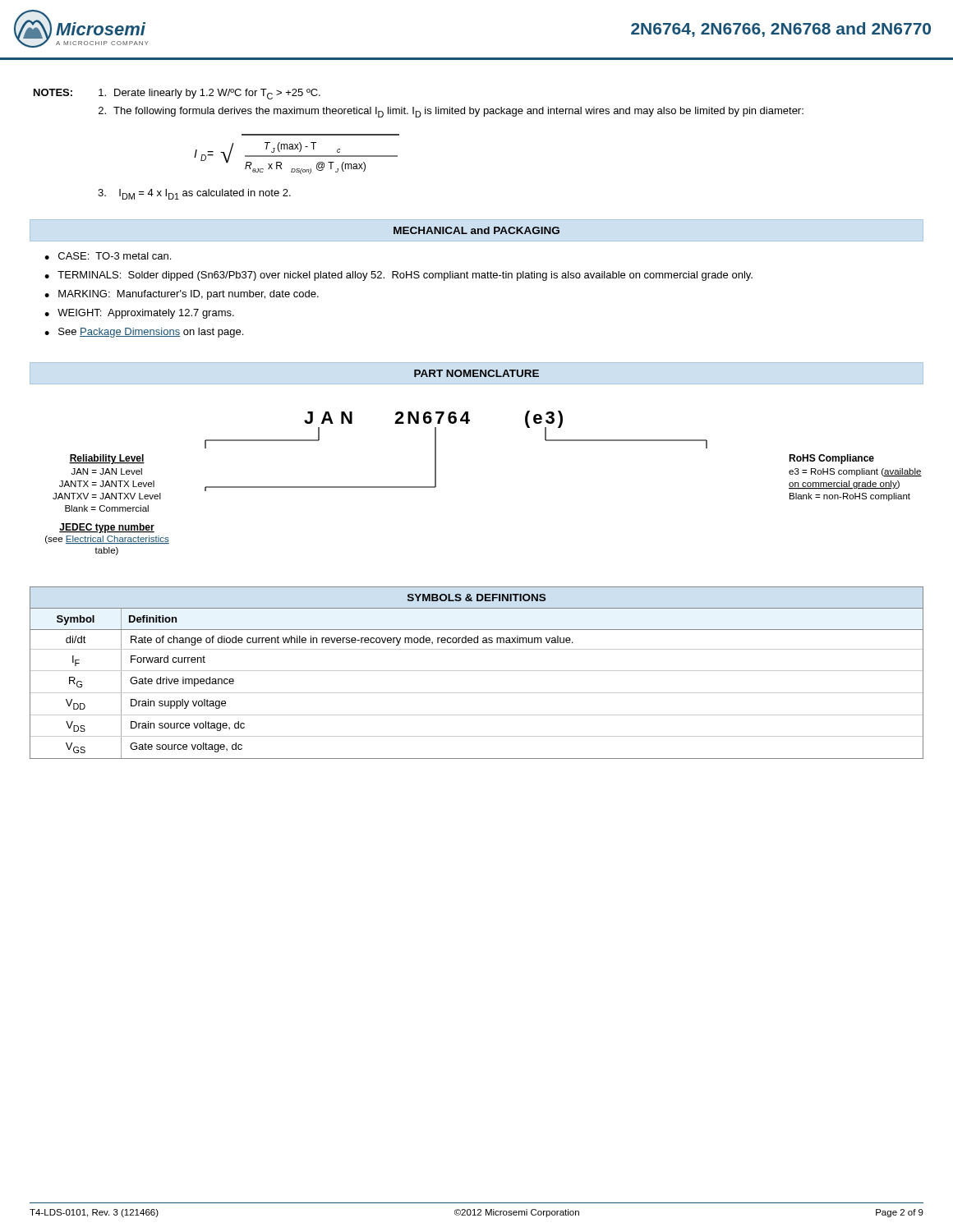Select a schematic
The width and height of the screenshot is (953, 1232).
click(x=476, y=479)
